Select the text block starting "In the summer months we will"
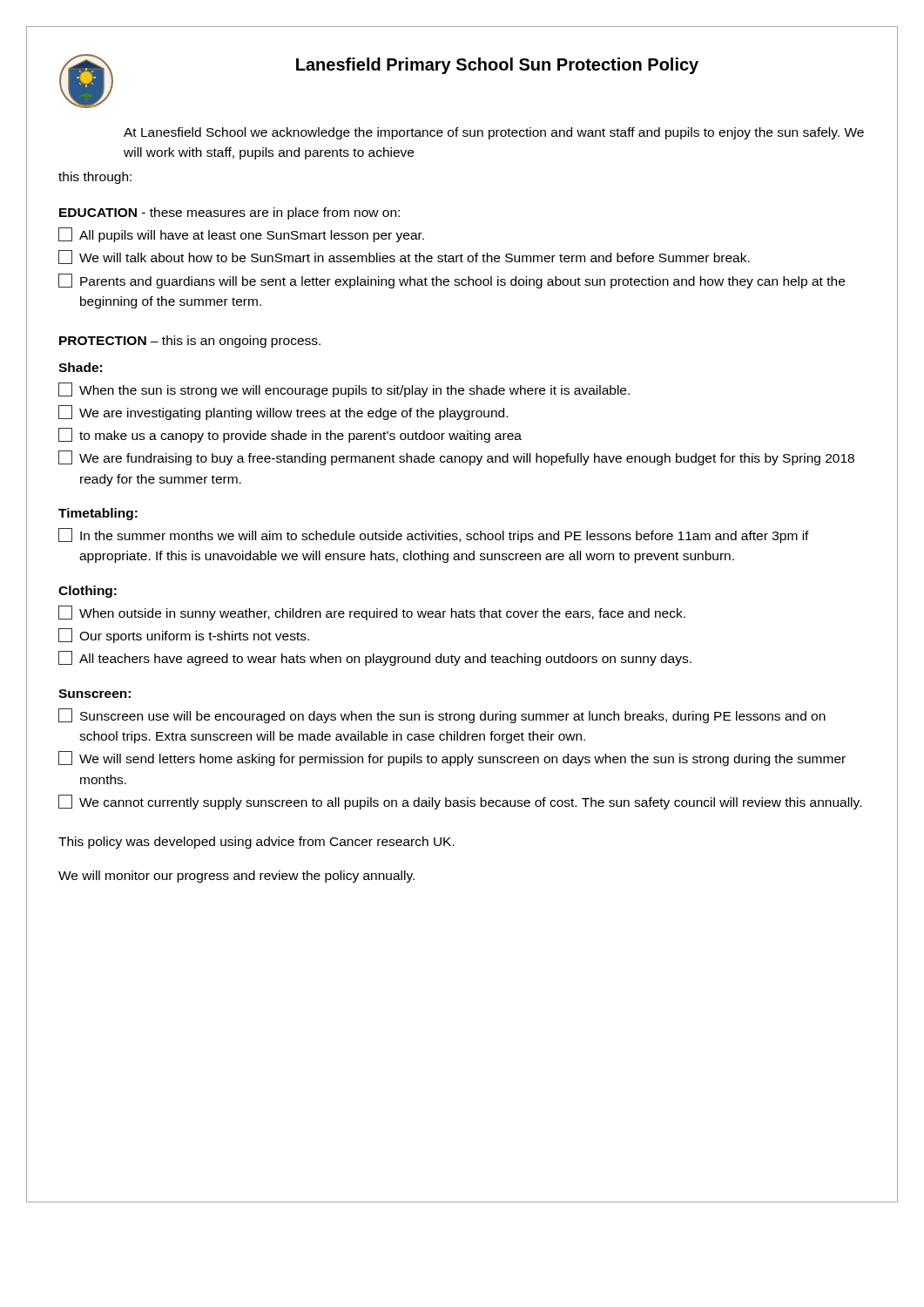The image size is (924, 1307). coord(462,546)
